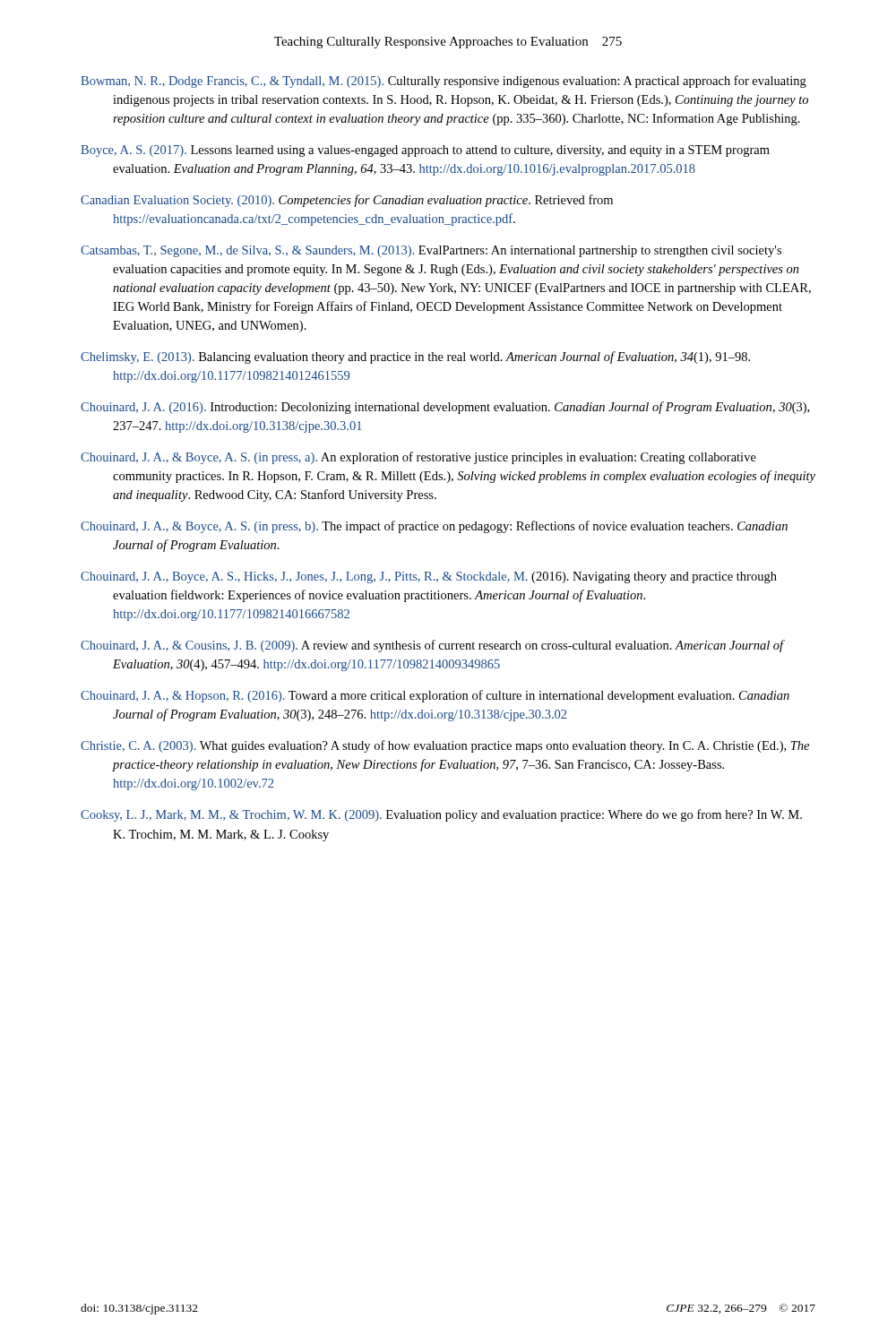
Task: Point to the block beginning "Chelimsky, E. (2013). Balancing evaluation theory and"
Action: tap(416, 366)
